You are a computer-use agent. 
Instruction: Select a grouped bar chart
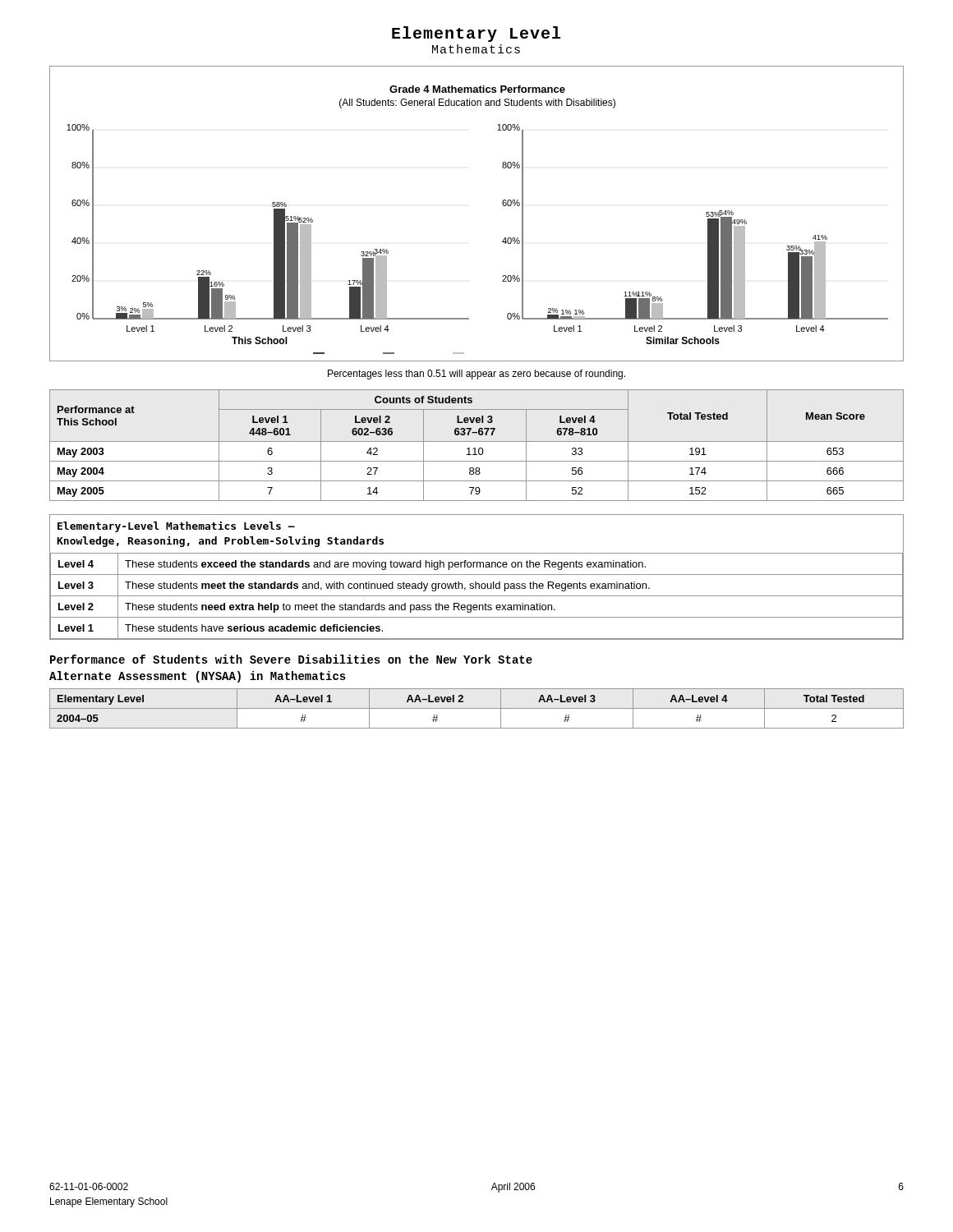click(476, 214)
